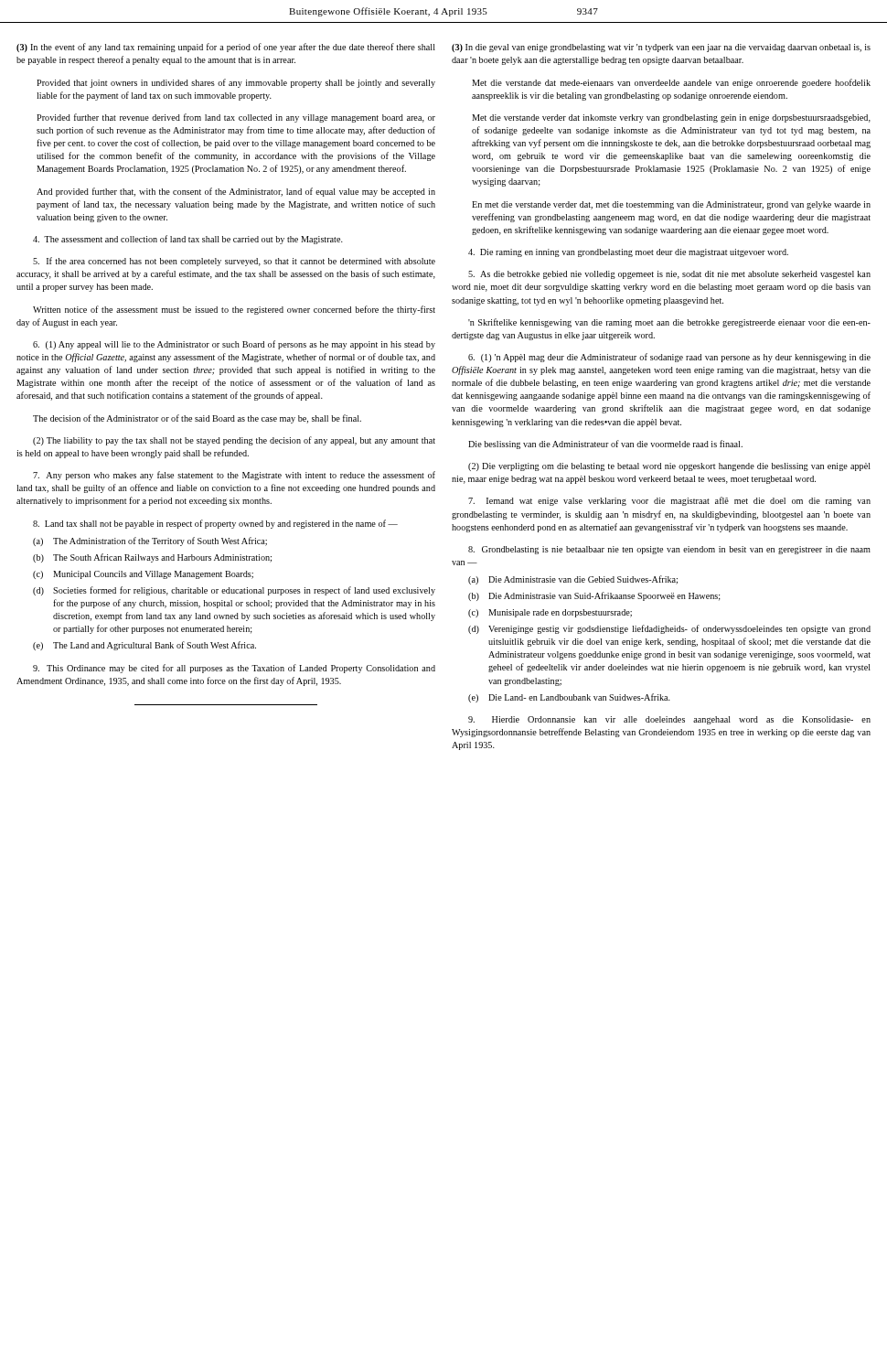The width and height of the screenshot is (887, 1372).
Task: Click the passage that begins "(a) The Administration of"
Action: [234, 541]
